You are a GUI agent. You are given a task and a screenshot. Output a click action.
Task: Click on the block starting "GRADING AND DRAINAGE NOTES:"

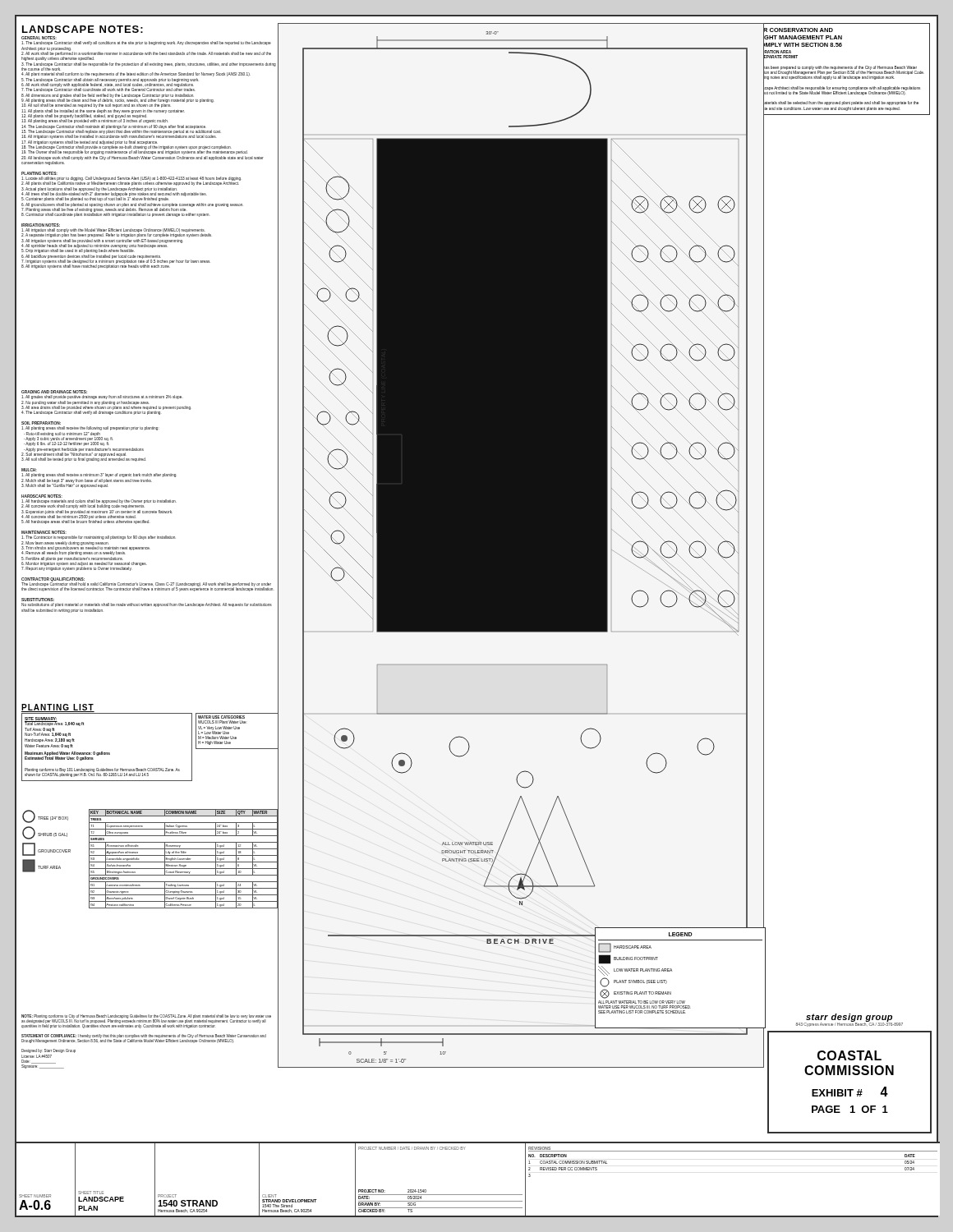point(148,501)
